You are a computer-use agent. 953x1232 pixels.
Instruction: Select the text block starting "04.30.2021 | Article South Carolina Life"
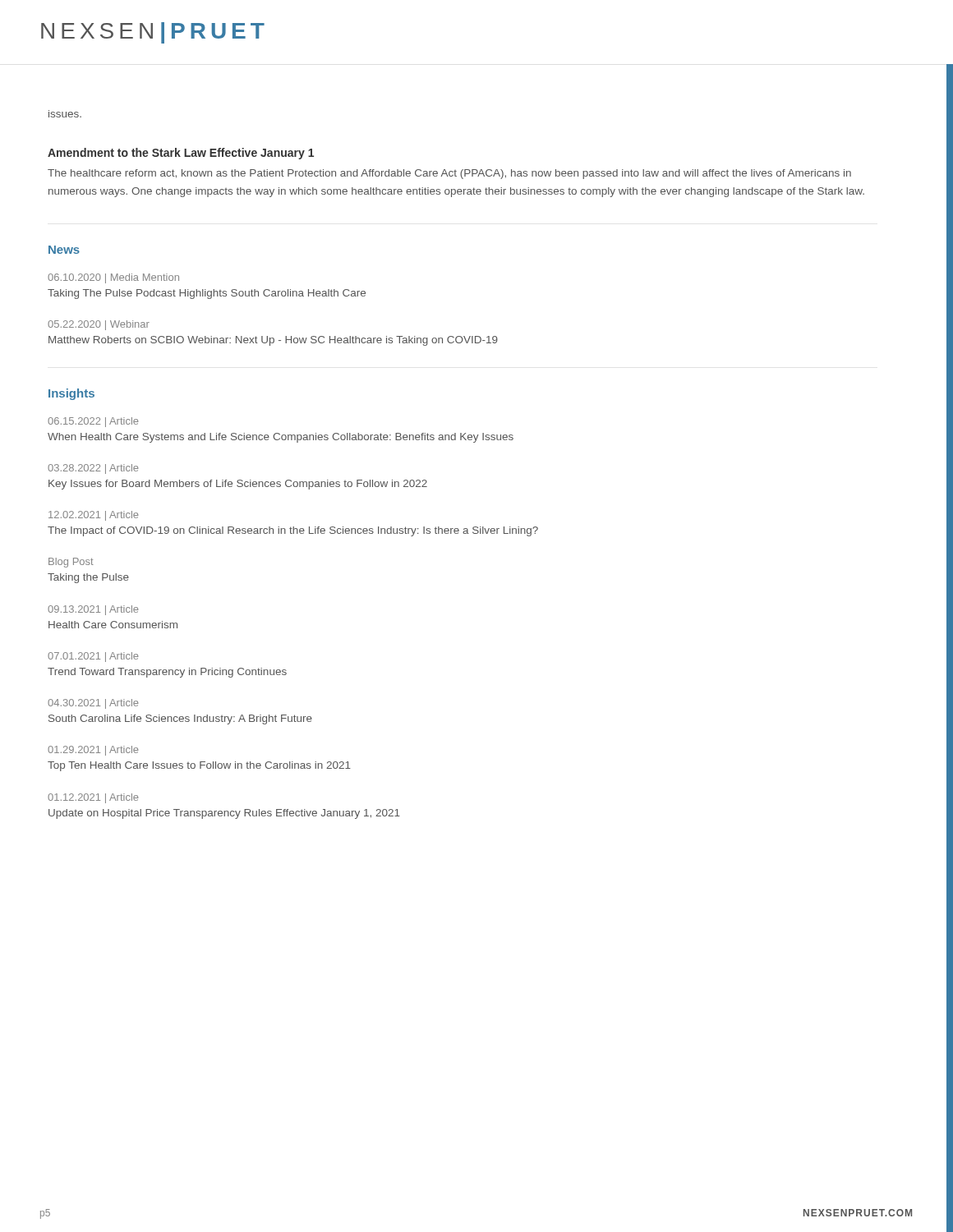pyautogui.click(x=93, y=704)
